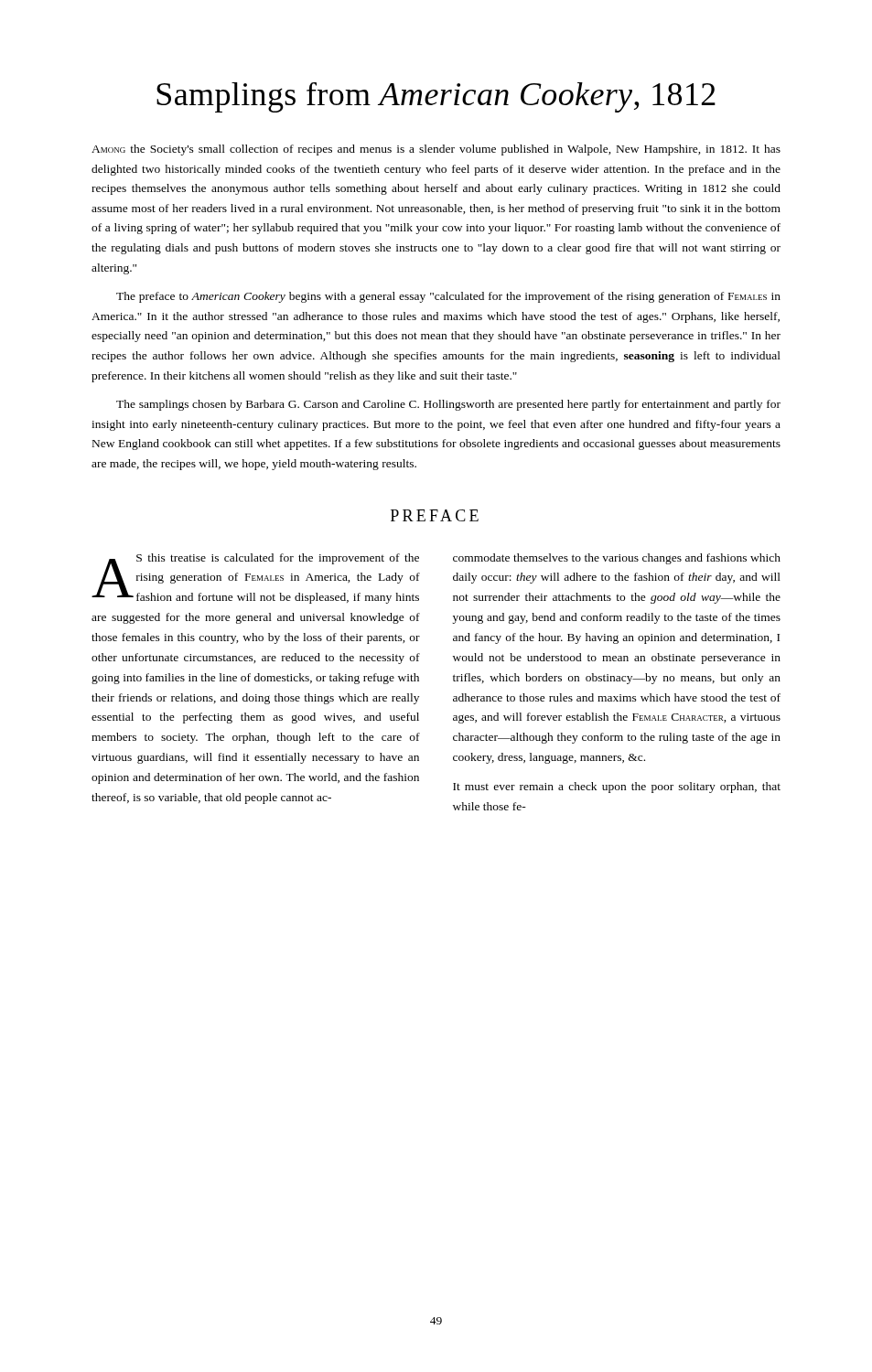Find the text starting "Samplings from American Cookery, 1812"
872x1372 pixels.
(436, 94)
